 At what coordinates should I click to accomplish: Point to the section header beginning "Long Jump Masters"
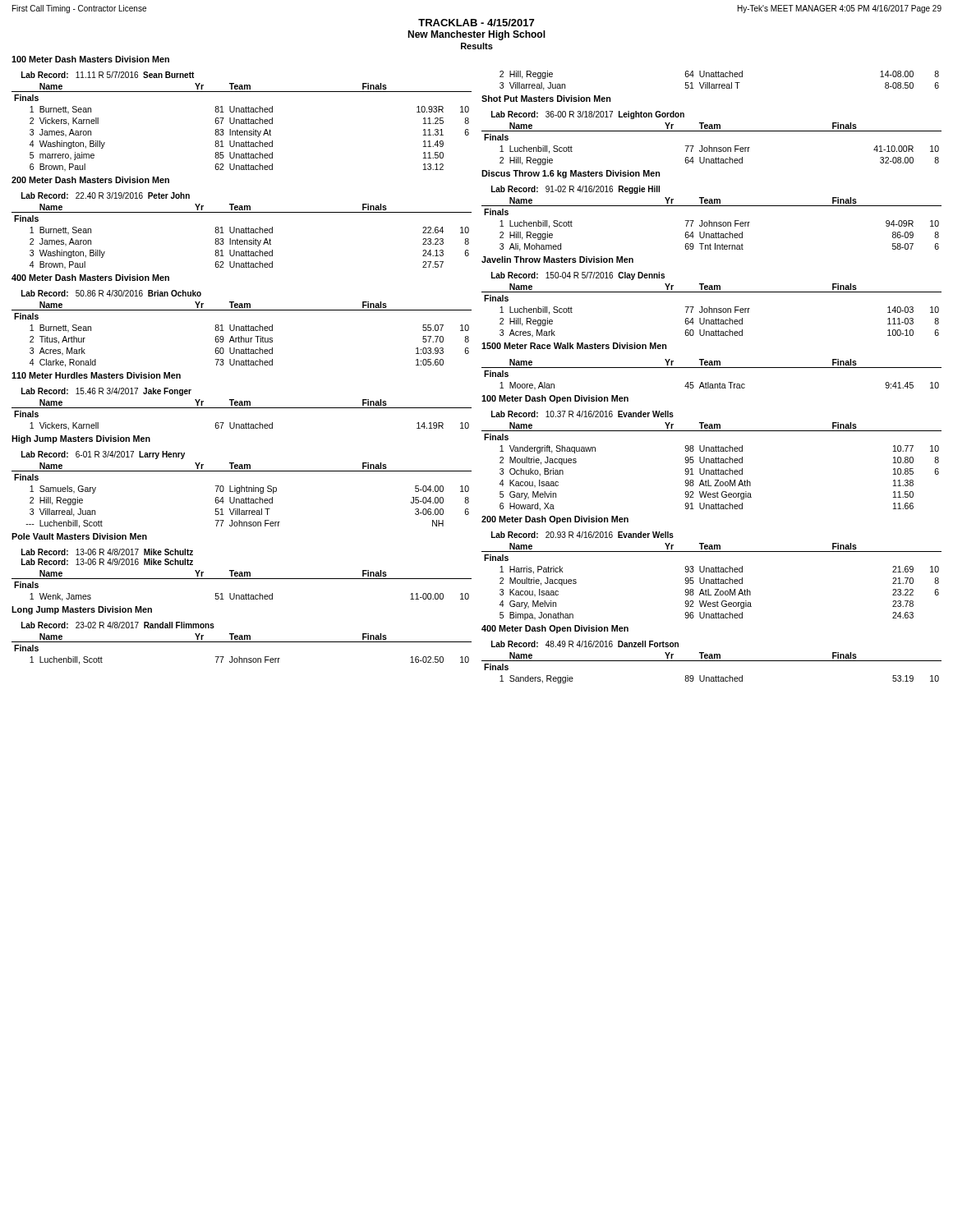pos(242,609)
